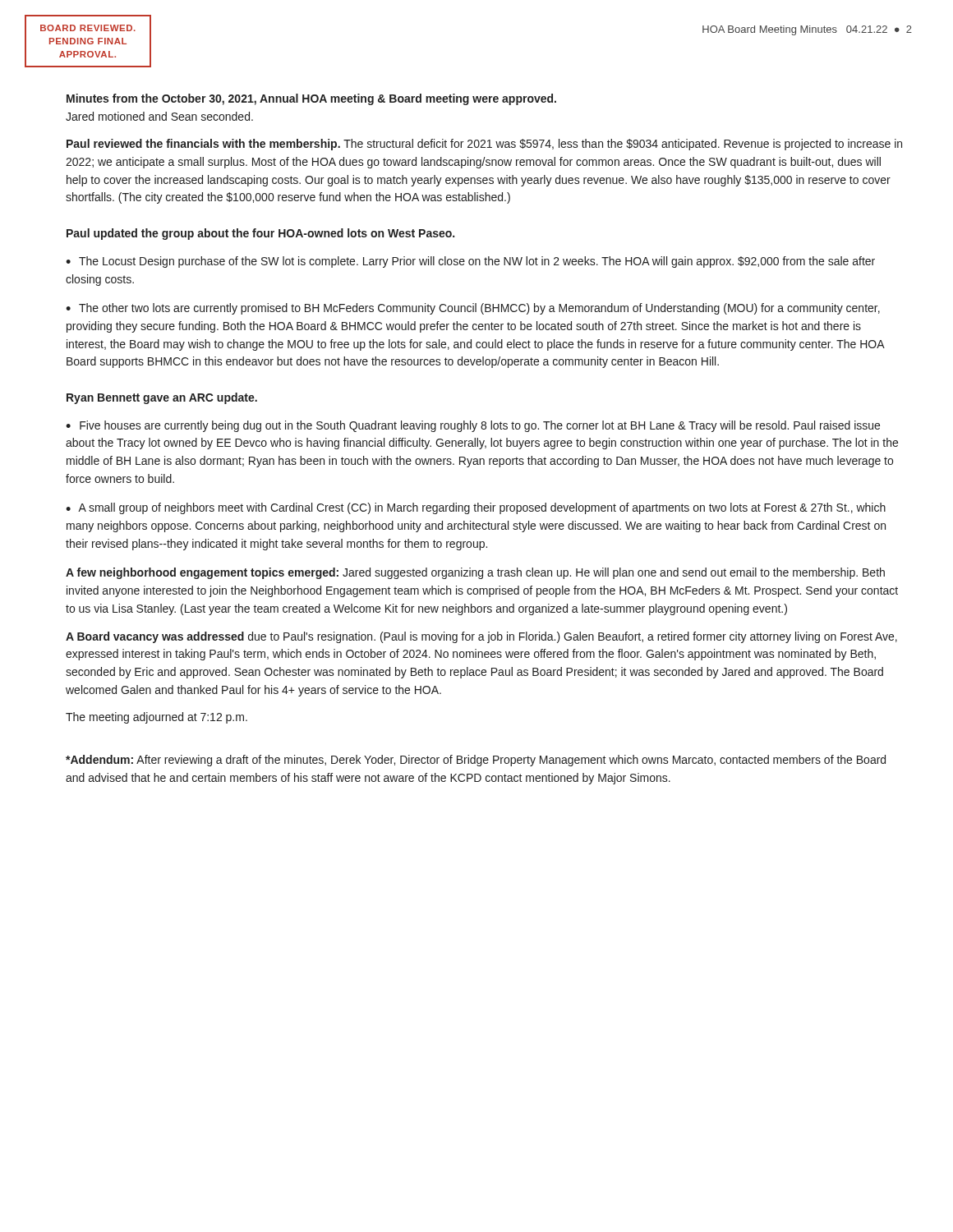Find the block on this page that starts "• The other two lots"
This screenshot has height=1232, width=953.
pyautogui.click(x=475, y=335)
